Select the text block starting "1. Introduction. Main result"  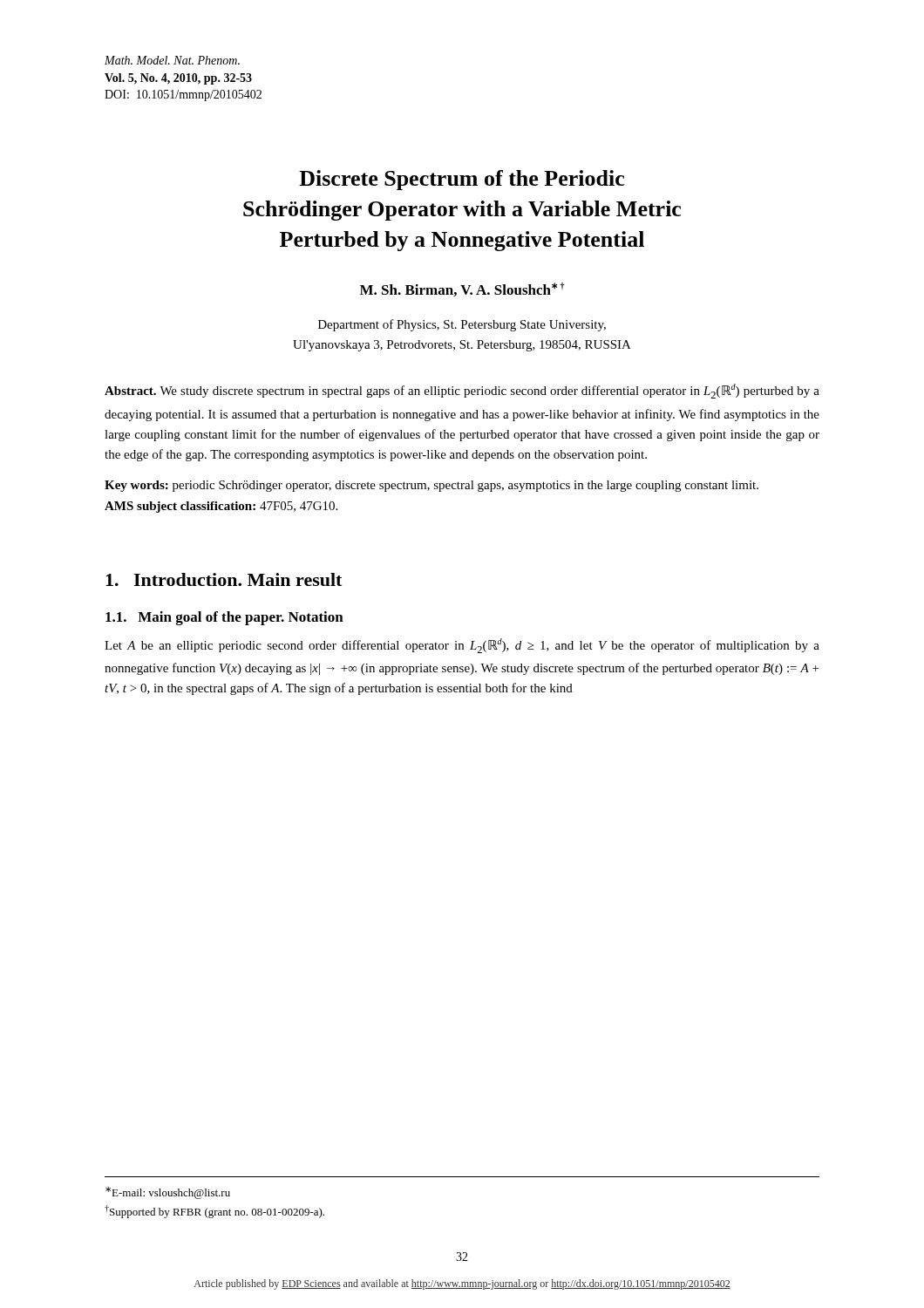click(223, 579)
